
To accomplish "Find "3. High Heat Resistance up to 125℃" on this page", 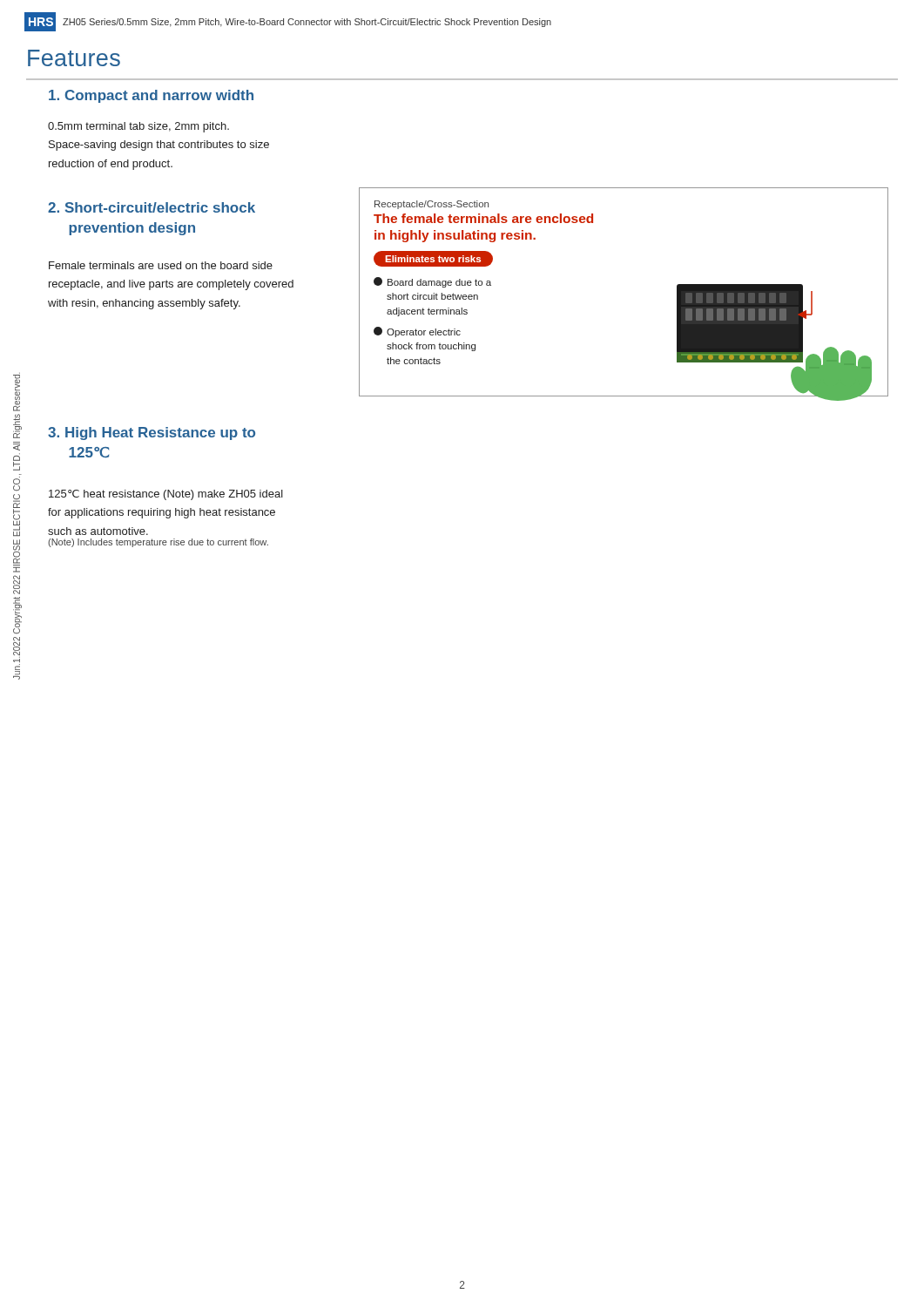I will coord(187,443).
